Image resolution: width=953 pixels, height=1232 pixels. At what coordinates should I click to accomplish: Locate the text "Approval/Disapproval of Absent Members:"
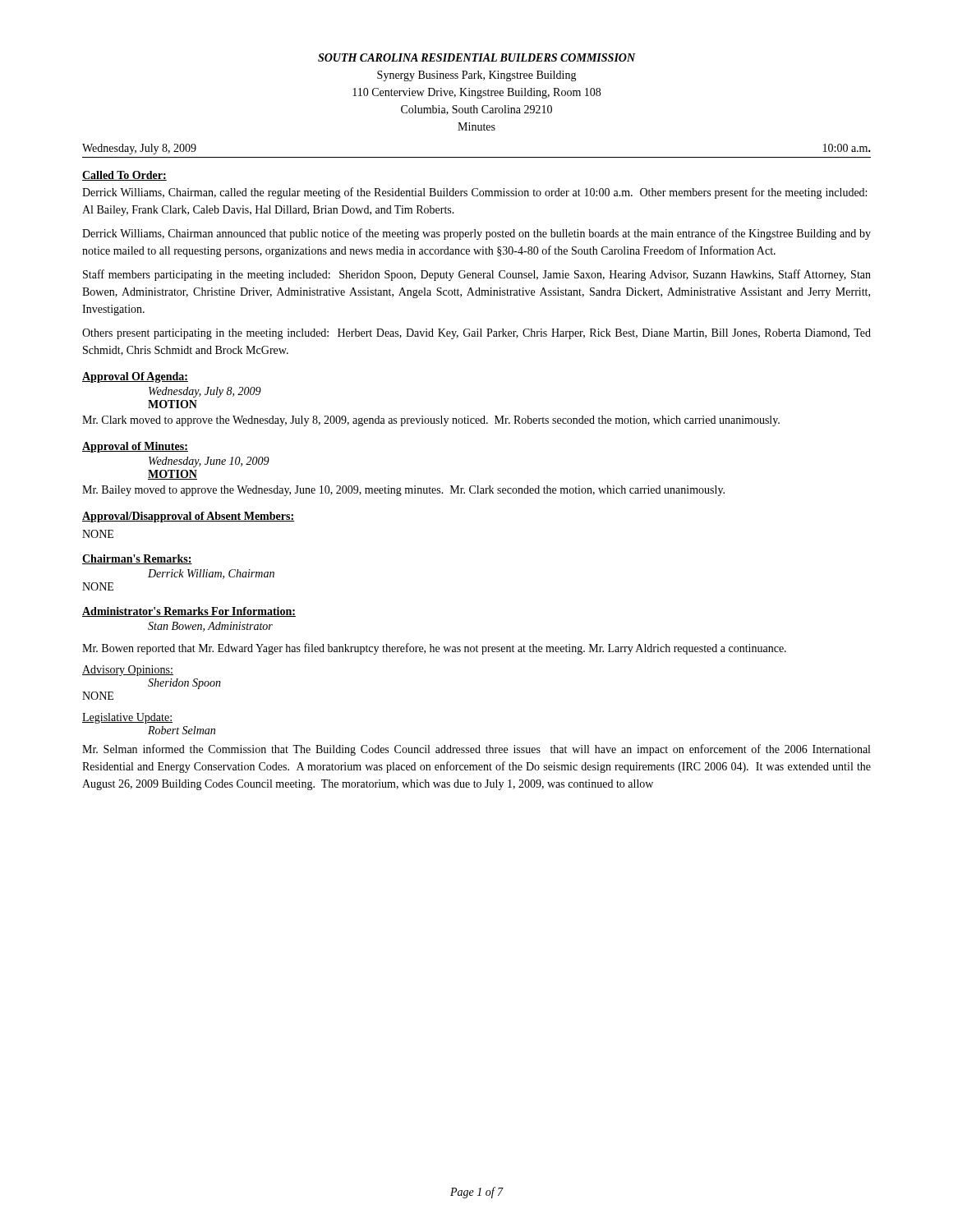point(188,516)
